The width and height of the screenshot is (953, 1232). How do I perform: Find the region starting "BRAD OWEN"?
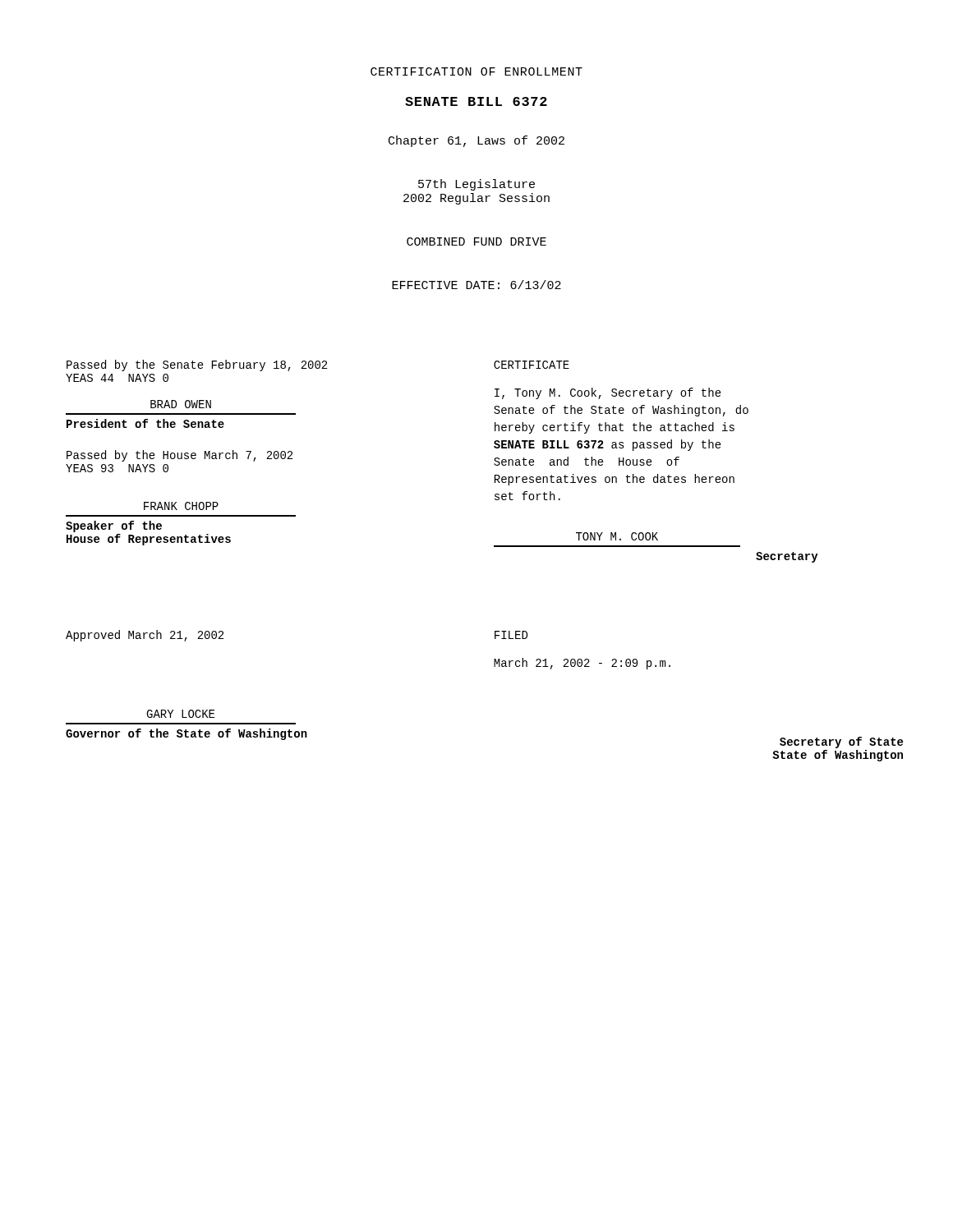181,407
